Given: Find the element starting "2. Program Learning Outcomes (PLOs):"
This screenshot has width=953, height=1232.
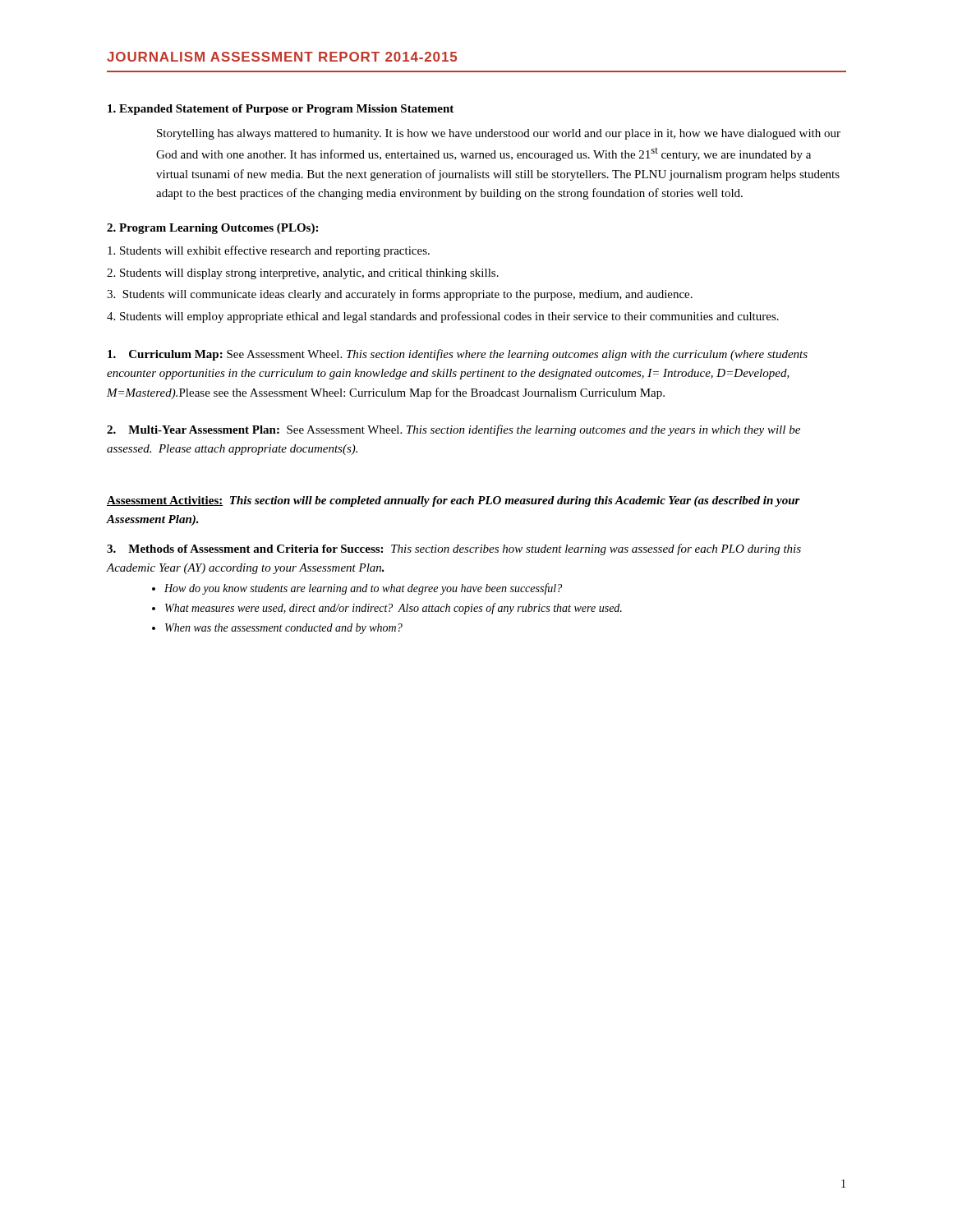Looking at the screenshot, I should point(213,227).
